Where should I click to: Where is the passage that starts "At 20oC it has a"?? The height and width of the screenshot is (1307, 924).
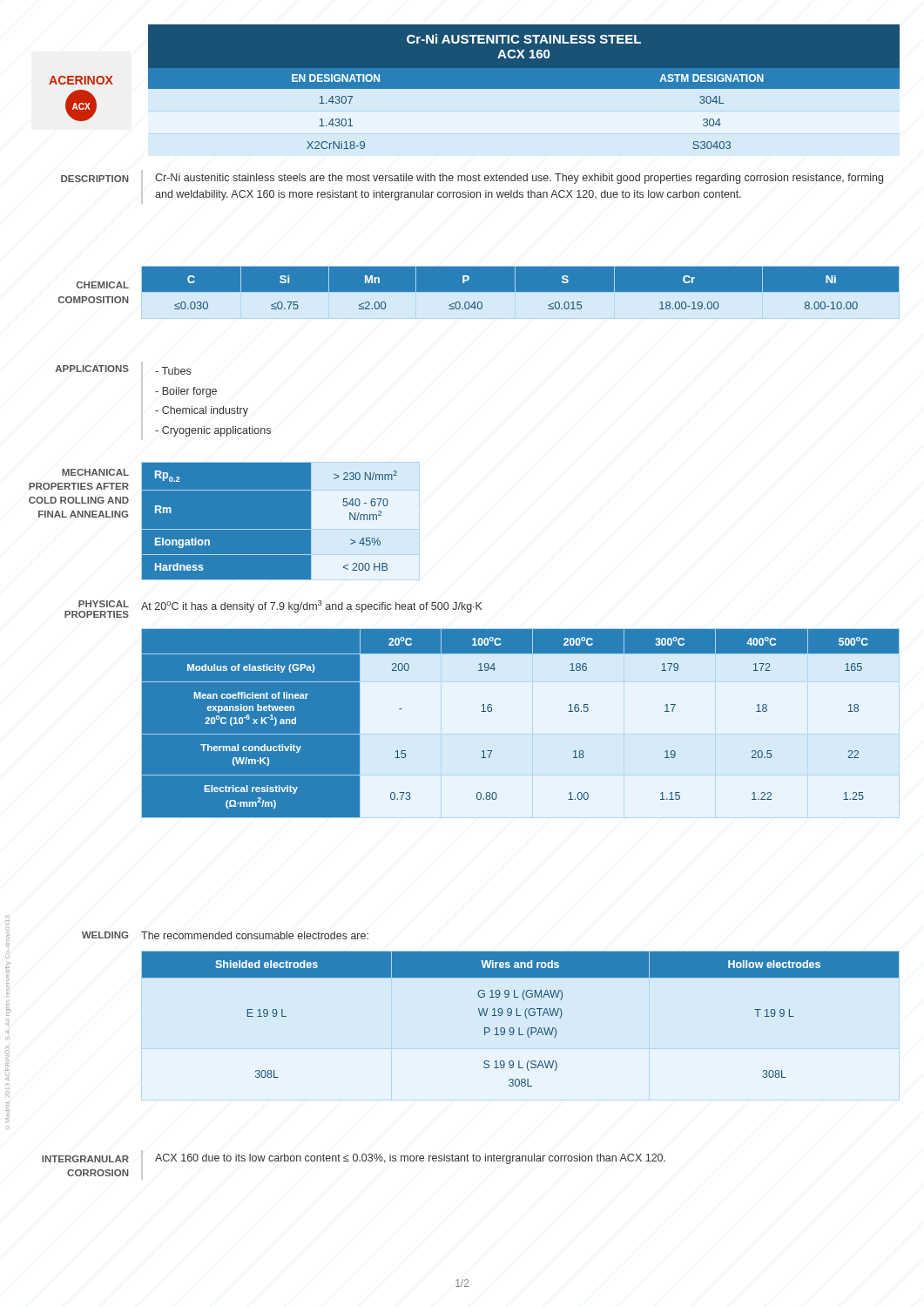(312, 606)
